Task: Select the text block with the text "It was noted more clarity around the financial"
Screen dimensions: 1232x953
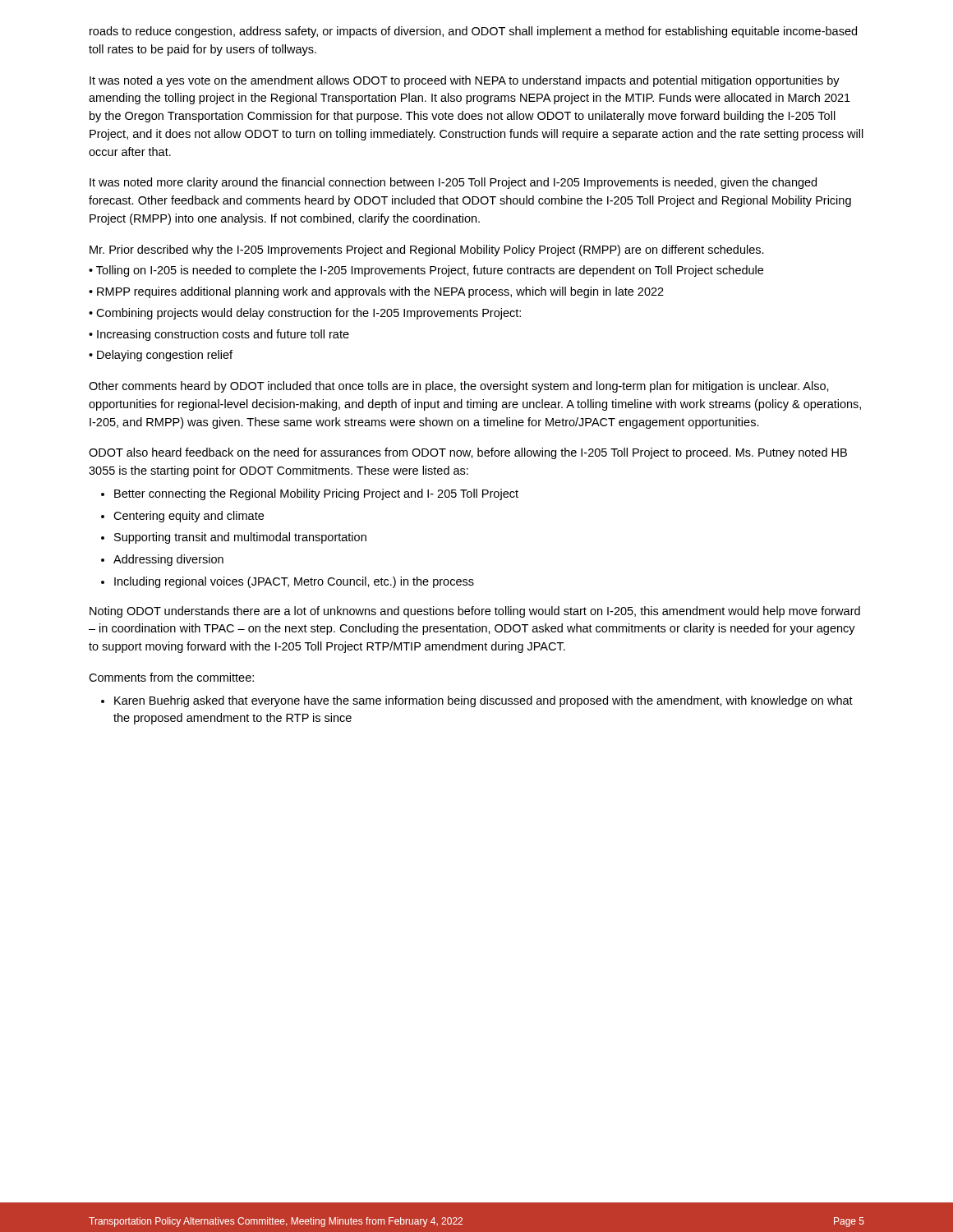Action: 470,200
